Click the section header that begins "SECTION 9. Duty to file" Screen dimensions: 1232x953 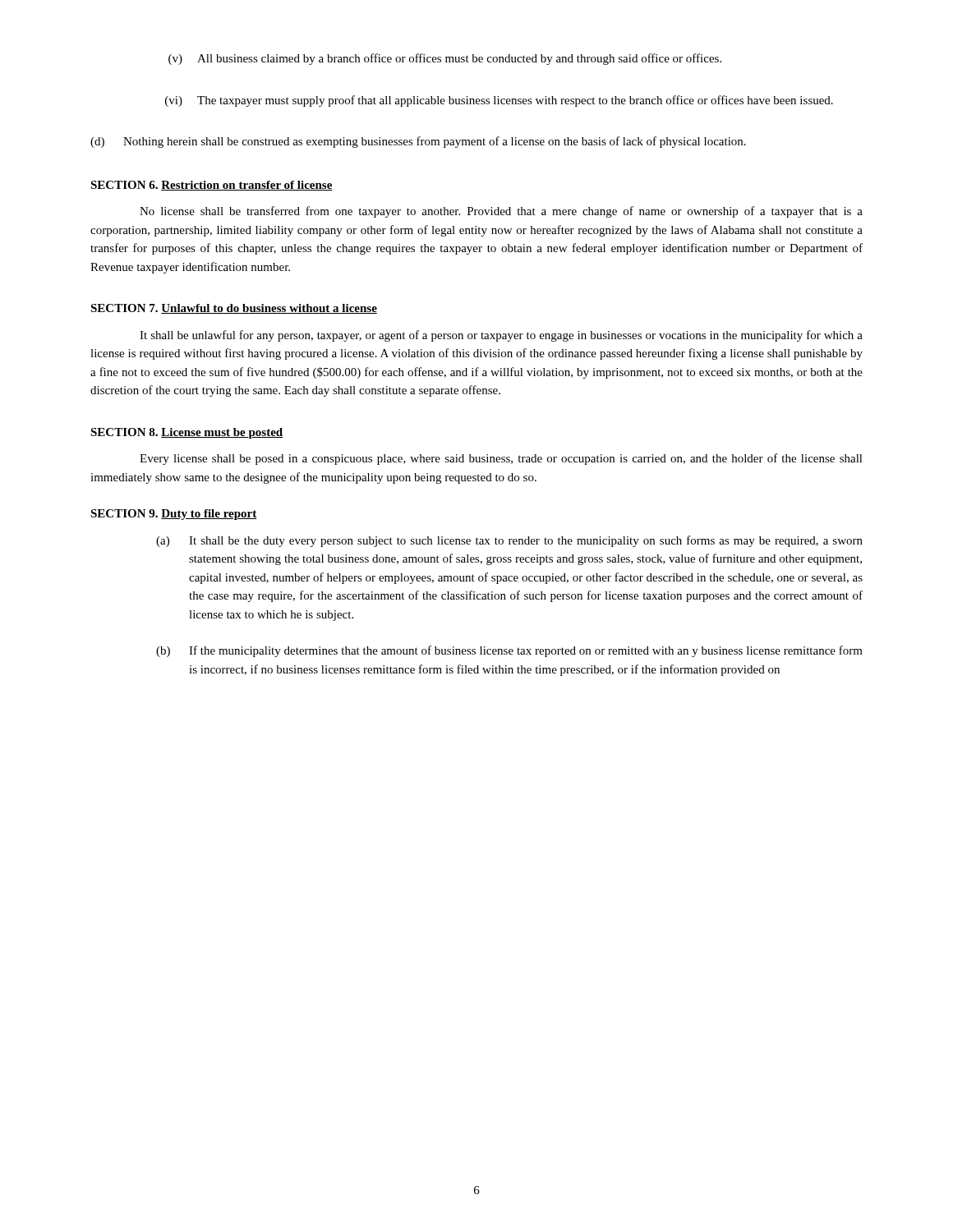173,513
